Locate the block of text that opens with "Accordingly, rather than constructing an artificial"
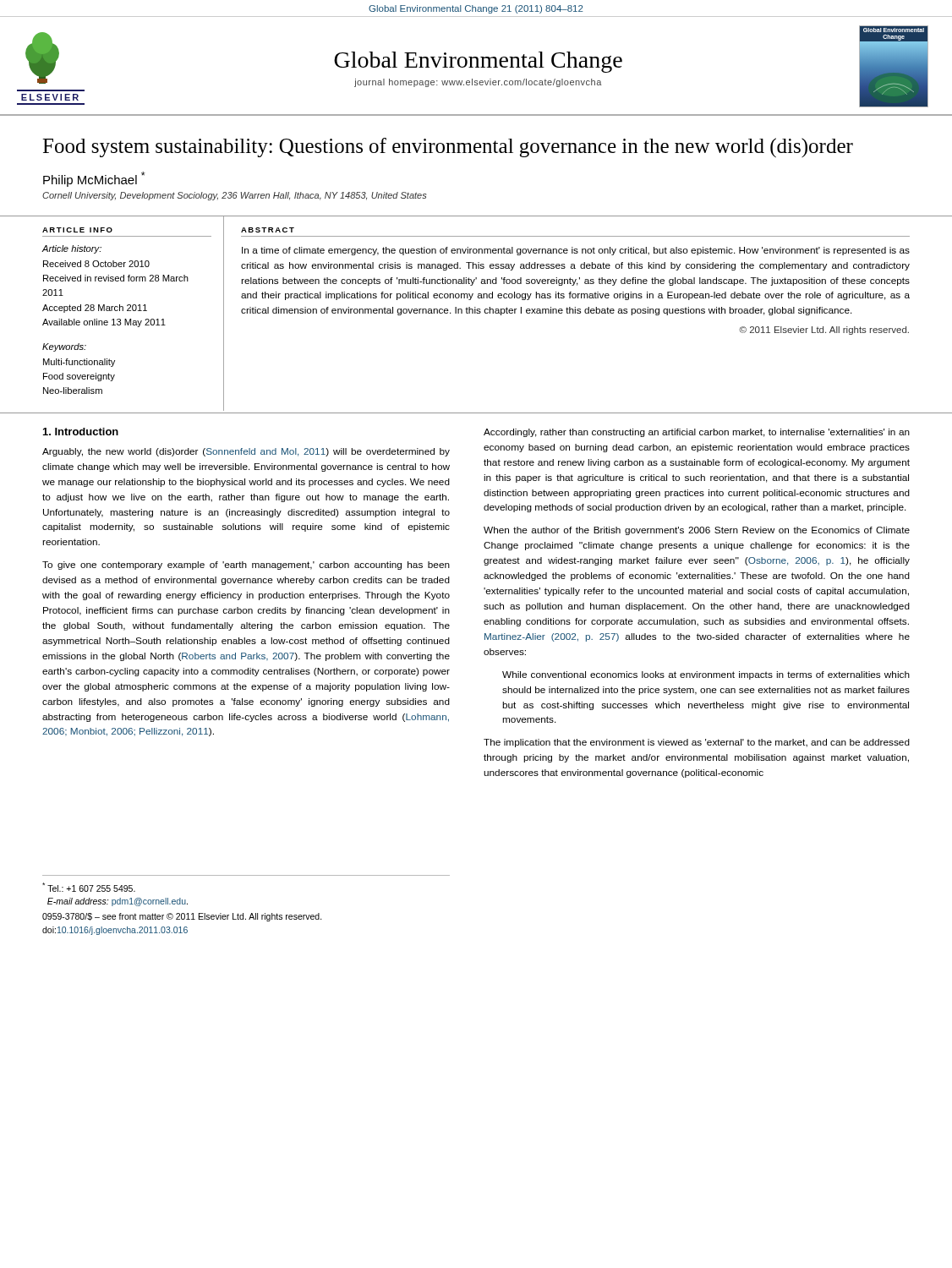This screenshot has width=952, height=1268. [x=697, y=470]
